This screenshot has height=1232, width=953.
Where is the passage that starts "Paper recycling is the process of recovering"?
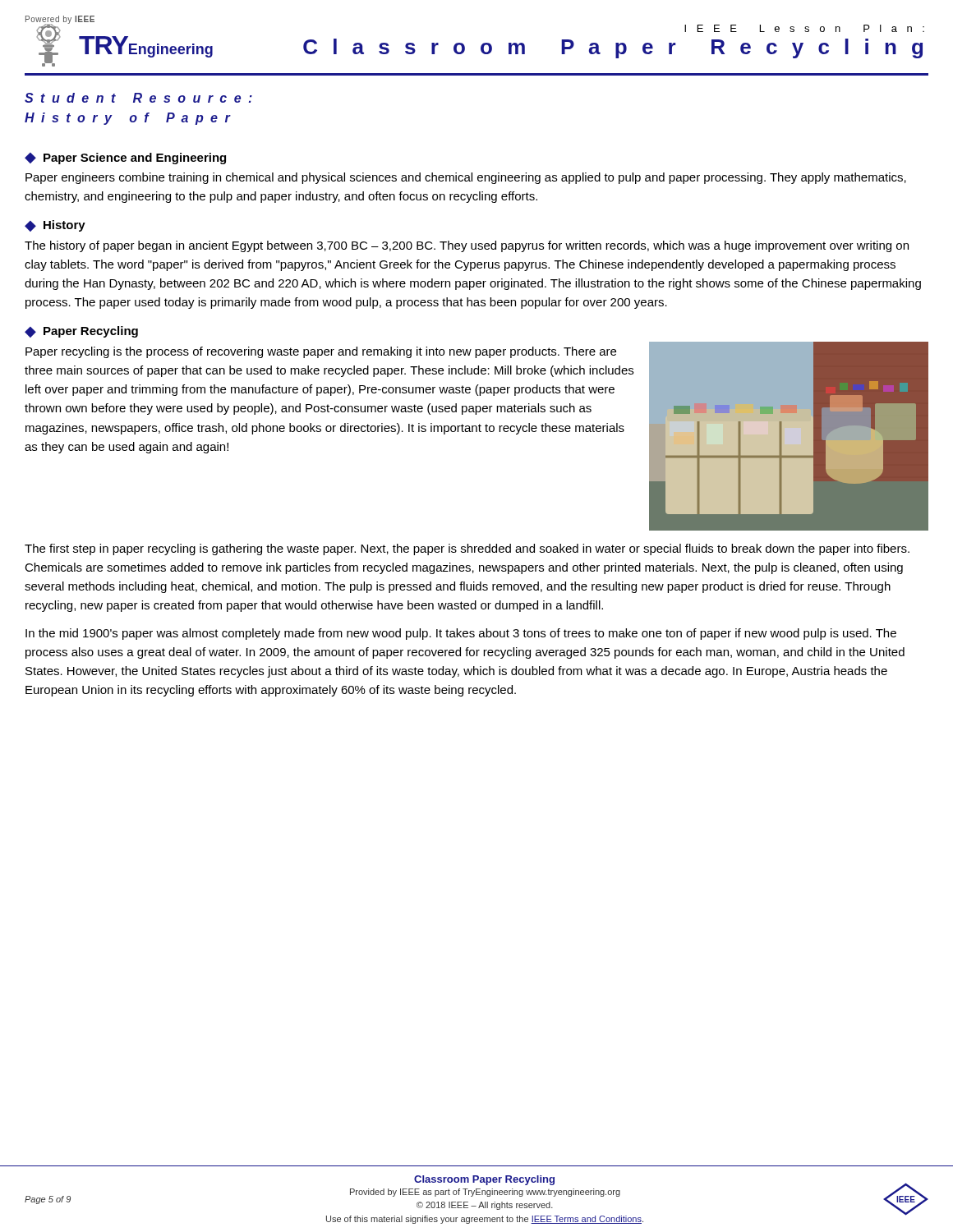[x=476, y=399]
